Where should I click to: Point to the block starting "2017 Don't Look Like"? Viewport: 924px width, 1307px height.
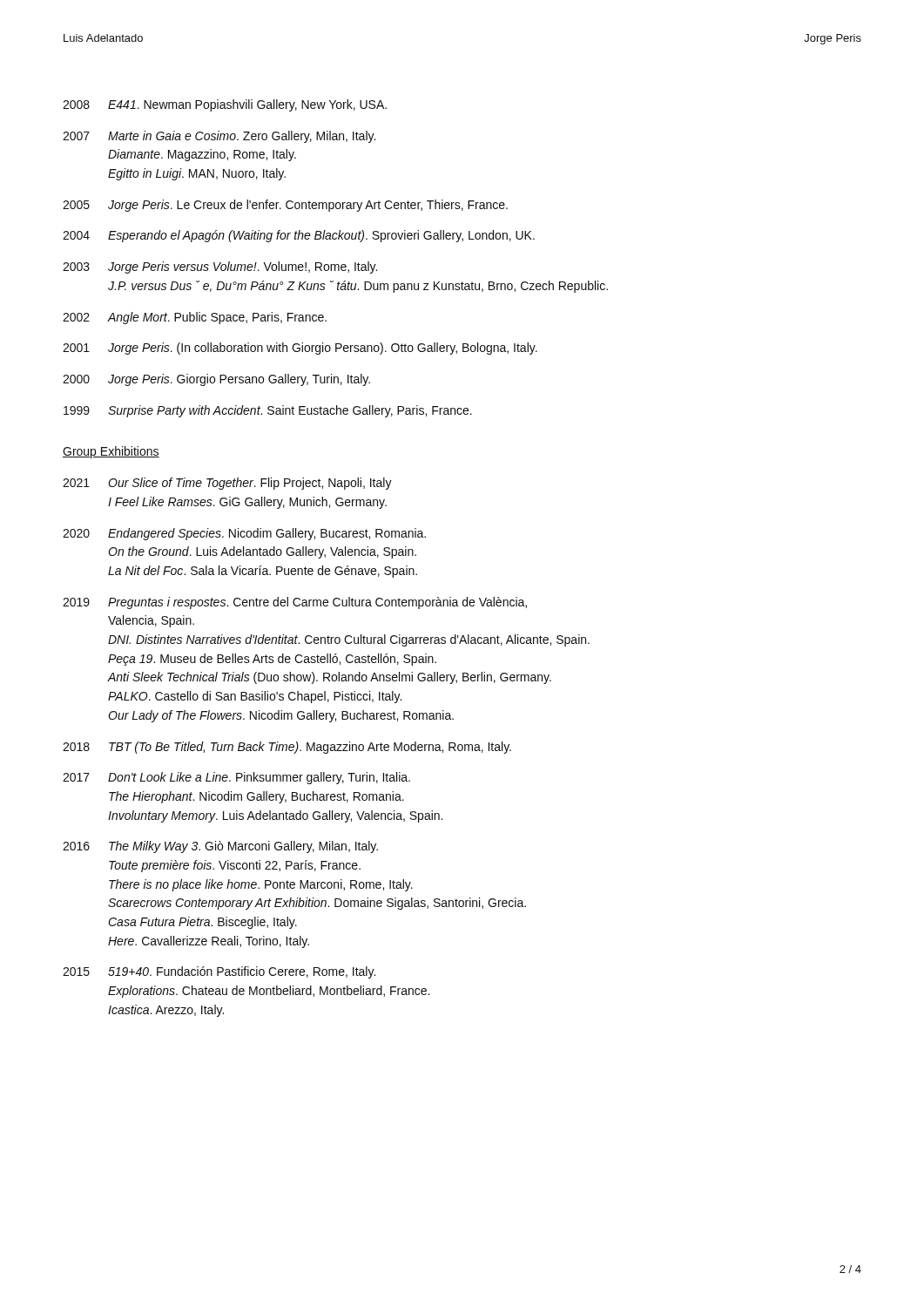coord(253,797)
